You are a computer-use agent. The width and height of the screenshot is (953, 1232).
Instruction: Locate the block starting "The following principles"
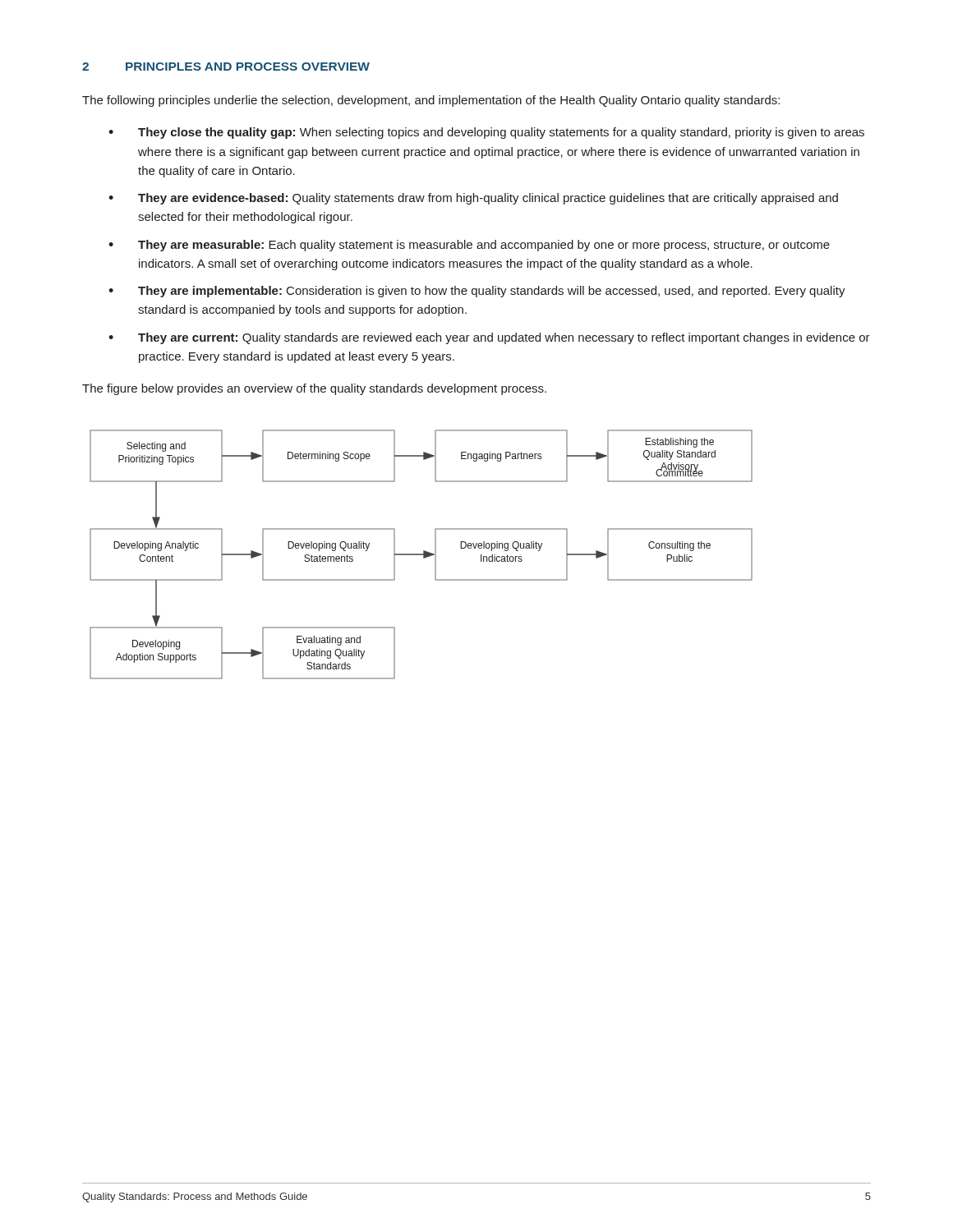point(432,100)
